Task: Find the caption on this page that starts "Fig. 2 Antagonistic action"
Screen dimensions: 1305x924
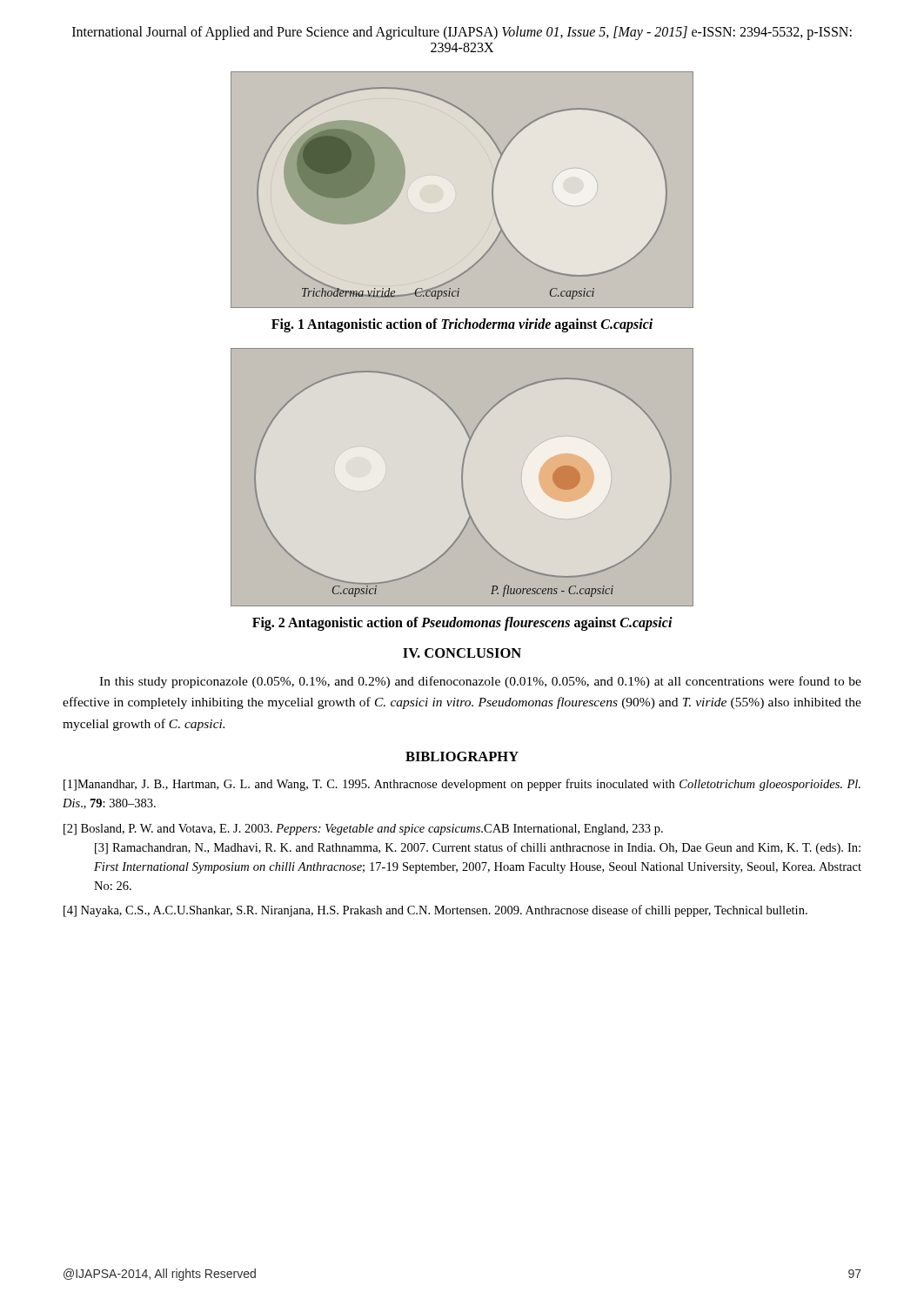Action: [462, 622]
